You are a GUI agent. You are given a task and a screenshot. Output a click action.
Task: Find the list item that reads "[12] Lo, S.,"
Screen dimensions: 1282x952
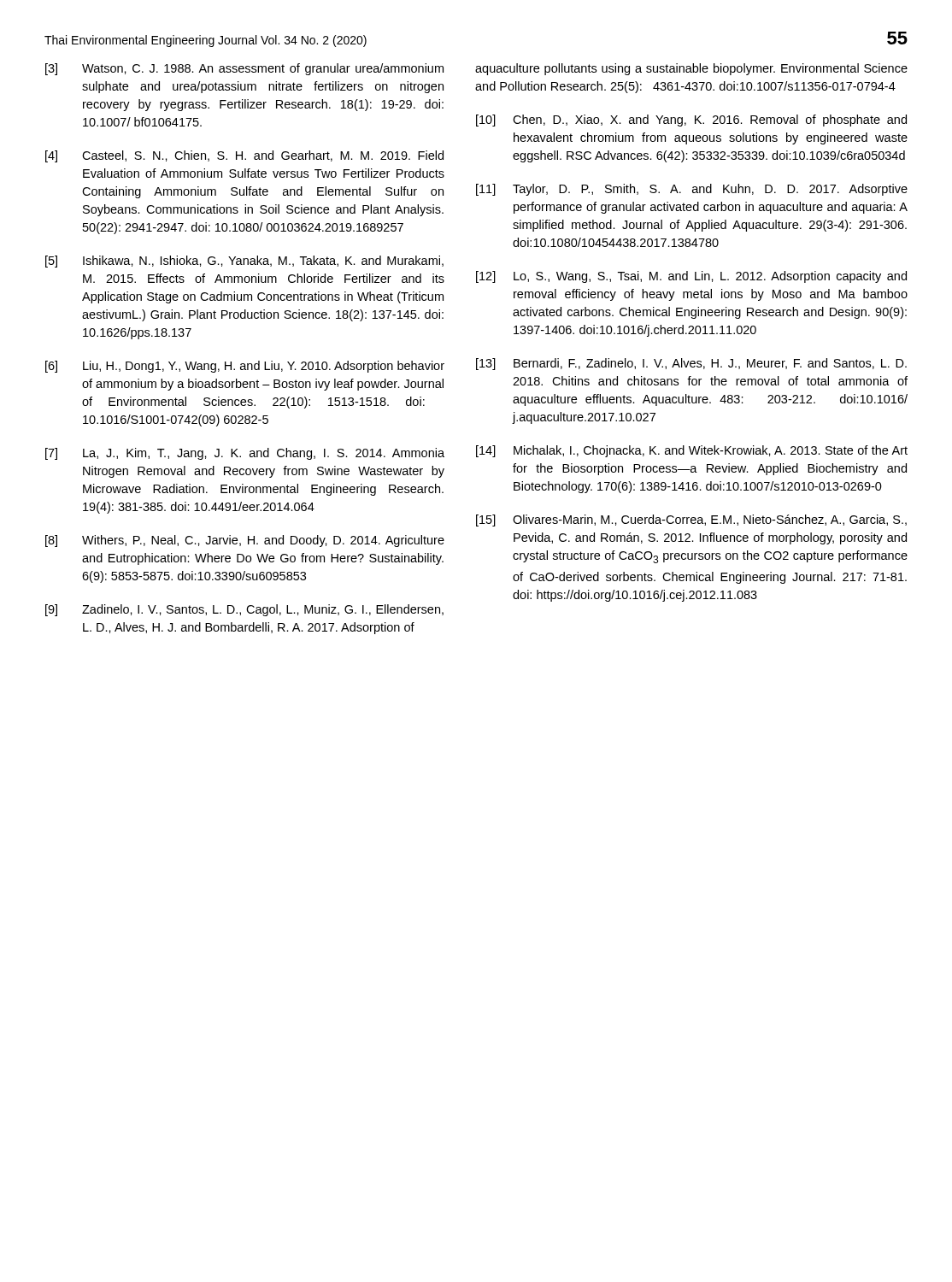[691, 304]
